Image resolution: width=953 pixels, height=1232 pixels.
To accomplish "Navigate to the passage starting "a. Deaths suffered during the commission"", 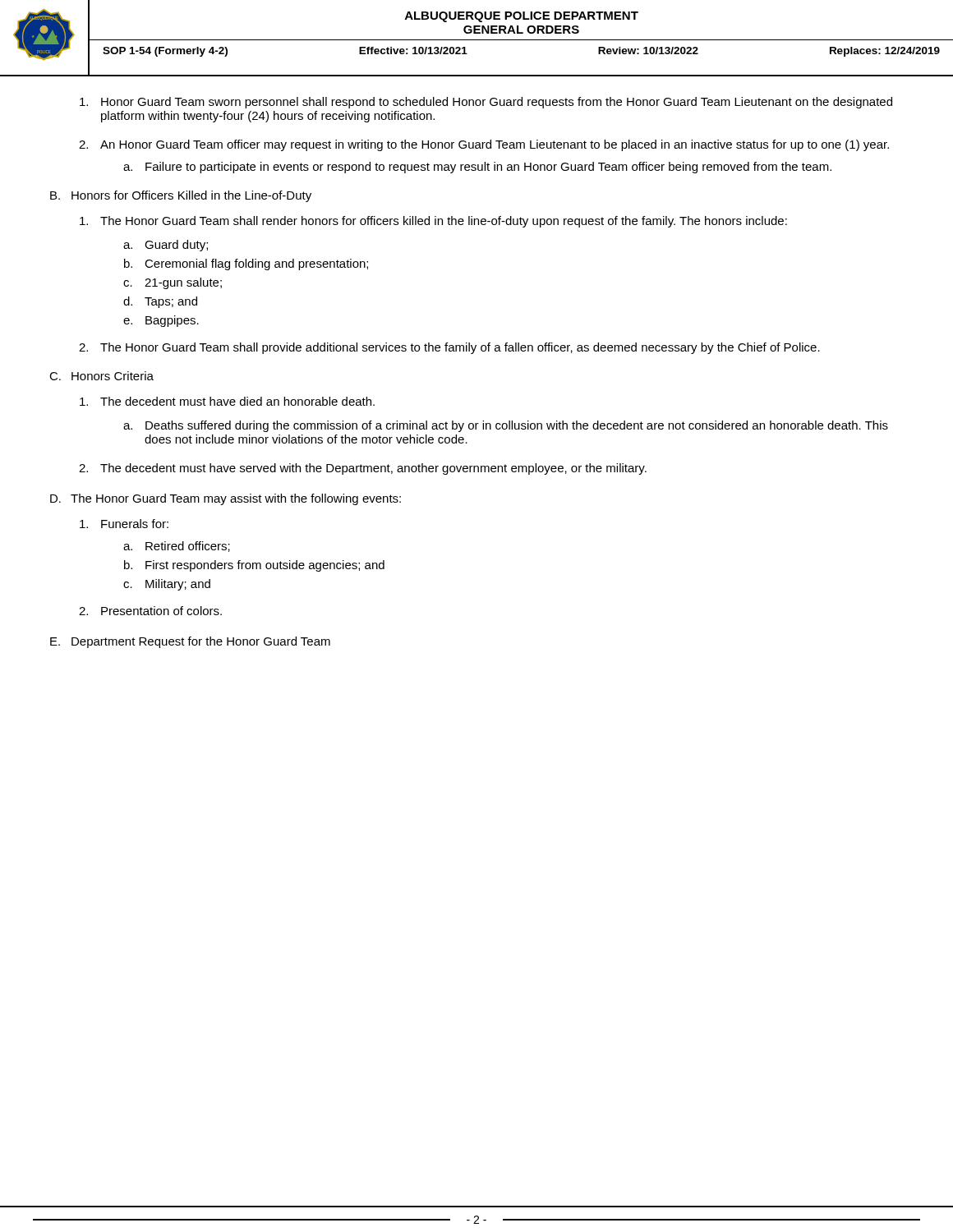I will [513, 432].
